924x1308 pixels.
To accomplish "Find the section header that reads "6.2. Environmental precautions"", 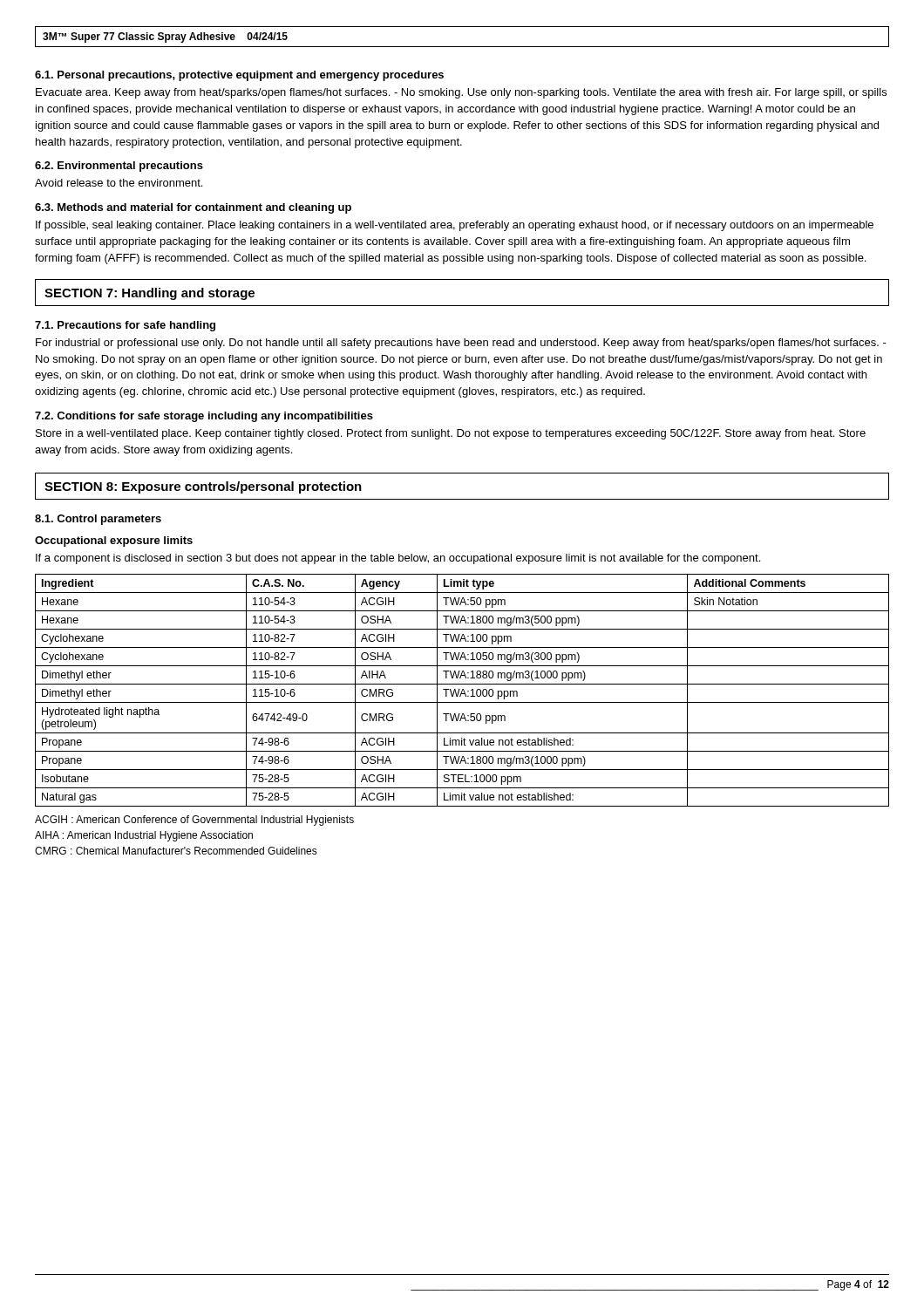I will coord(119,166).
